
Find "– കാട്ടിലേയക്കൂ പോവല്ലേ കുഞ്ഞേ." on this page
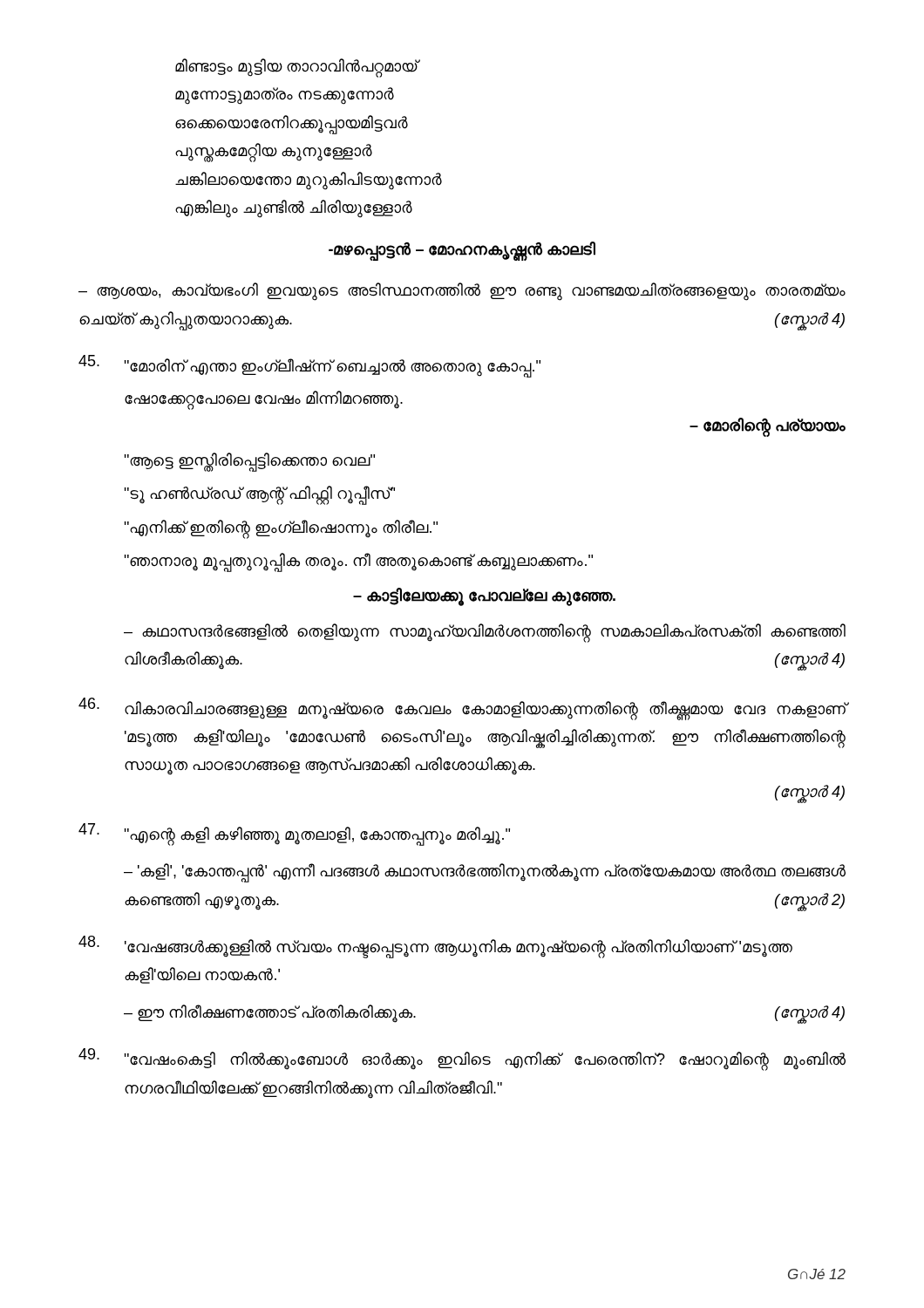click(485, 595)
